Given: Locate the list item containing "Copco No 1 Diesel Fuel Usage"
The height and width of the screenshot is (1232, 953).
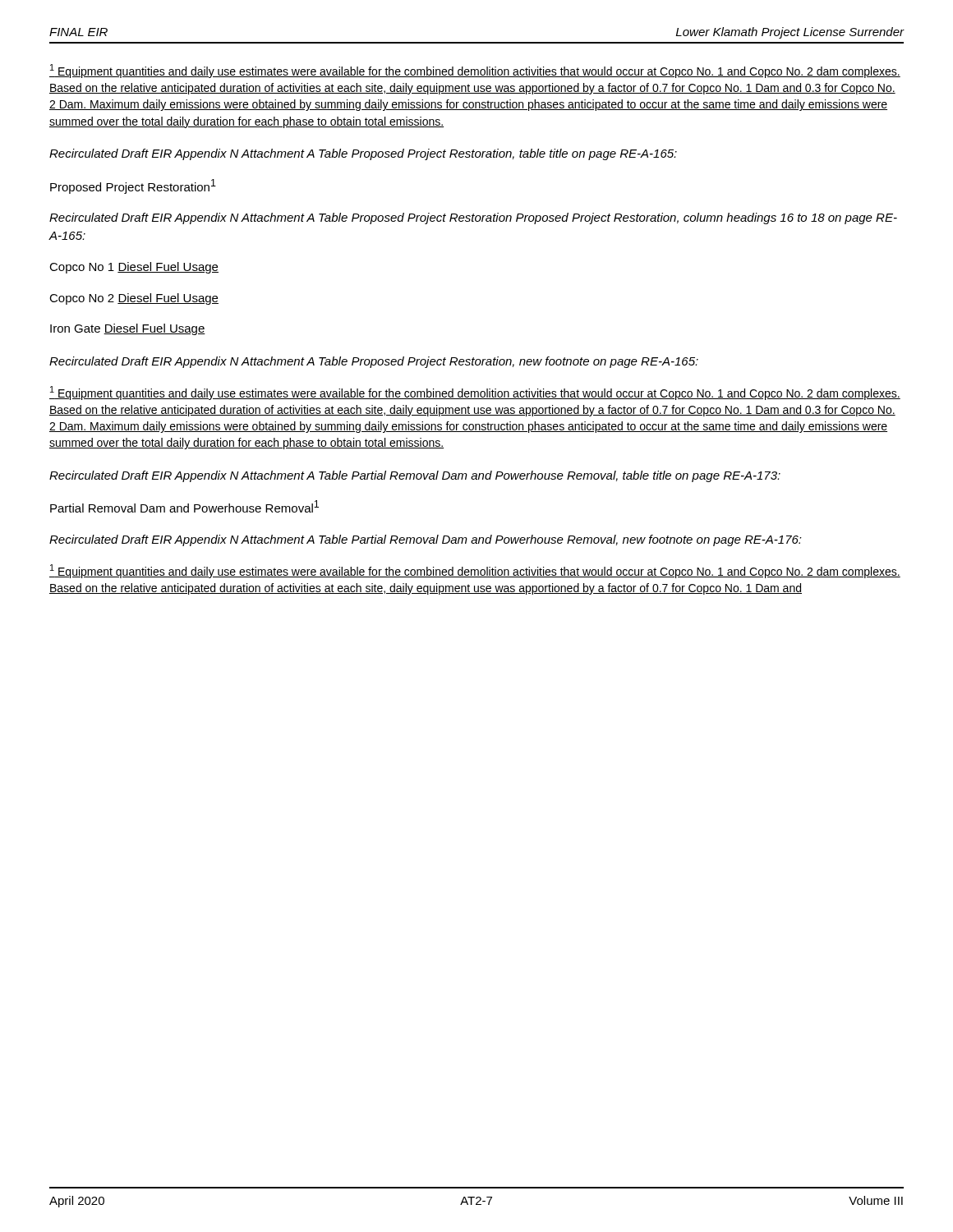Looking at the screenshot, I should click(134, 268).
